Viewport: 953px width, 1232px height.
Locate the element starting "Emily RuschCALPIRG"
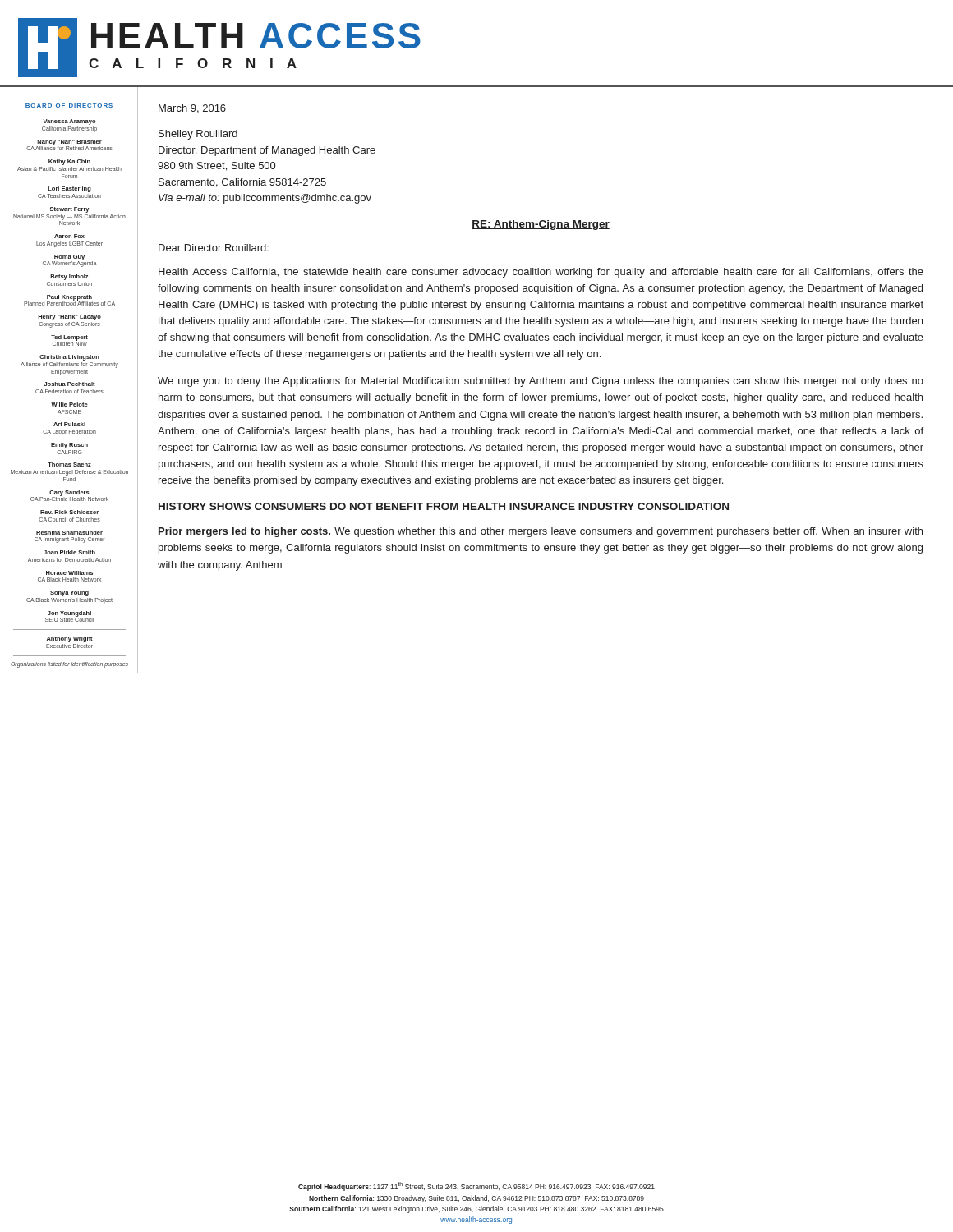click(69, 448)
